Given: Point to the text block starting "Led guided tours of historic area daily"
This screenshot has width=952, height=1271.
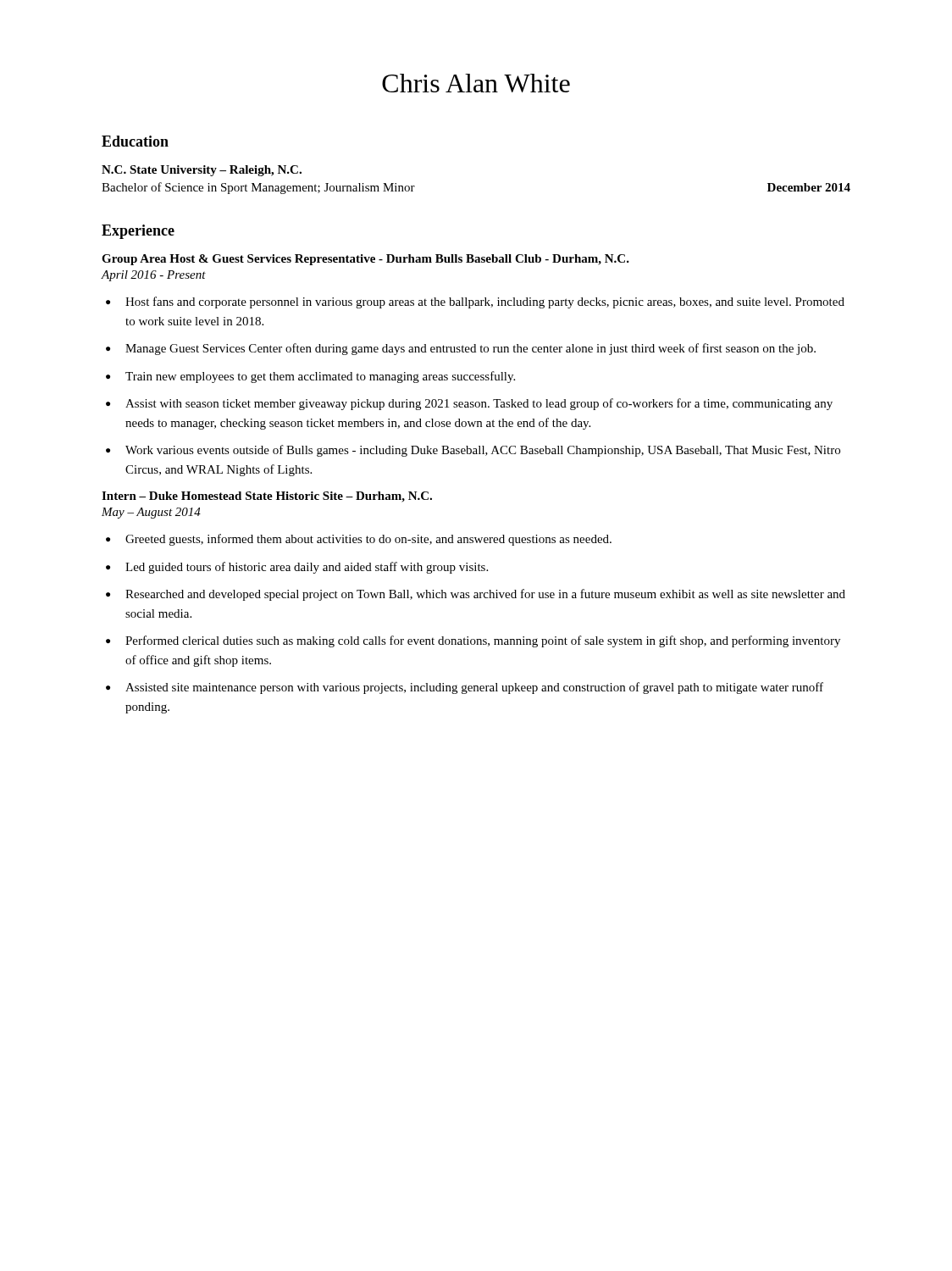Looking at the screenshot, I should pos(307,566).
